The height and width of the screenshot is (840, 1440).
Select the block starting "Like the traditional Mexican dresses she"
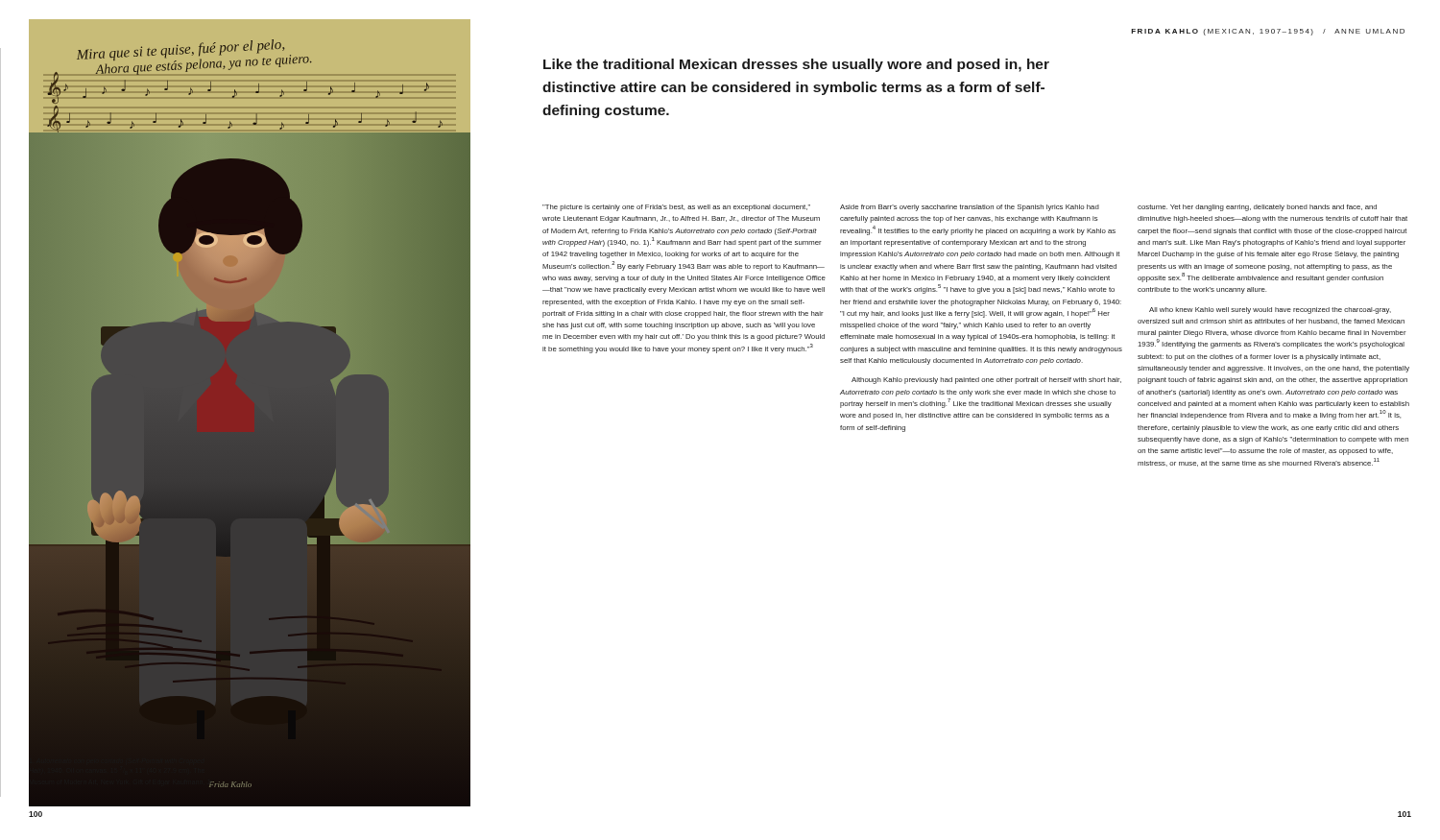pyautogui.click(x=796, y=87)
